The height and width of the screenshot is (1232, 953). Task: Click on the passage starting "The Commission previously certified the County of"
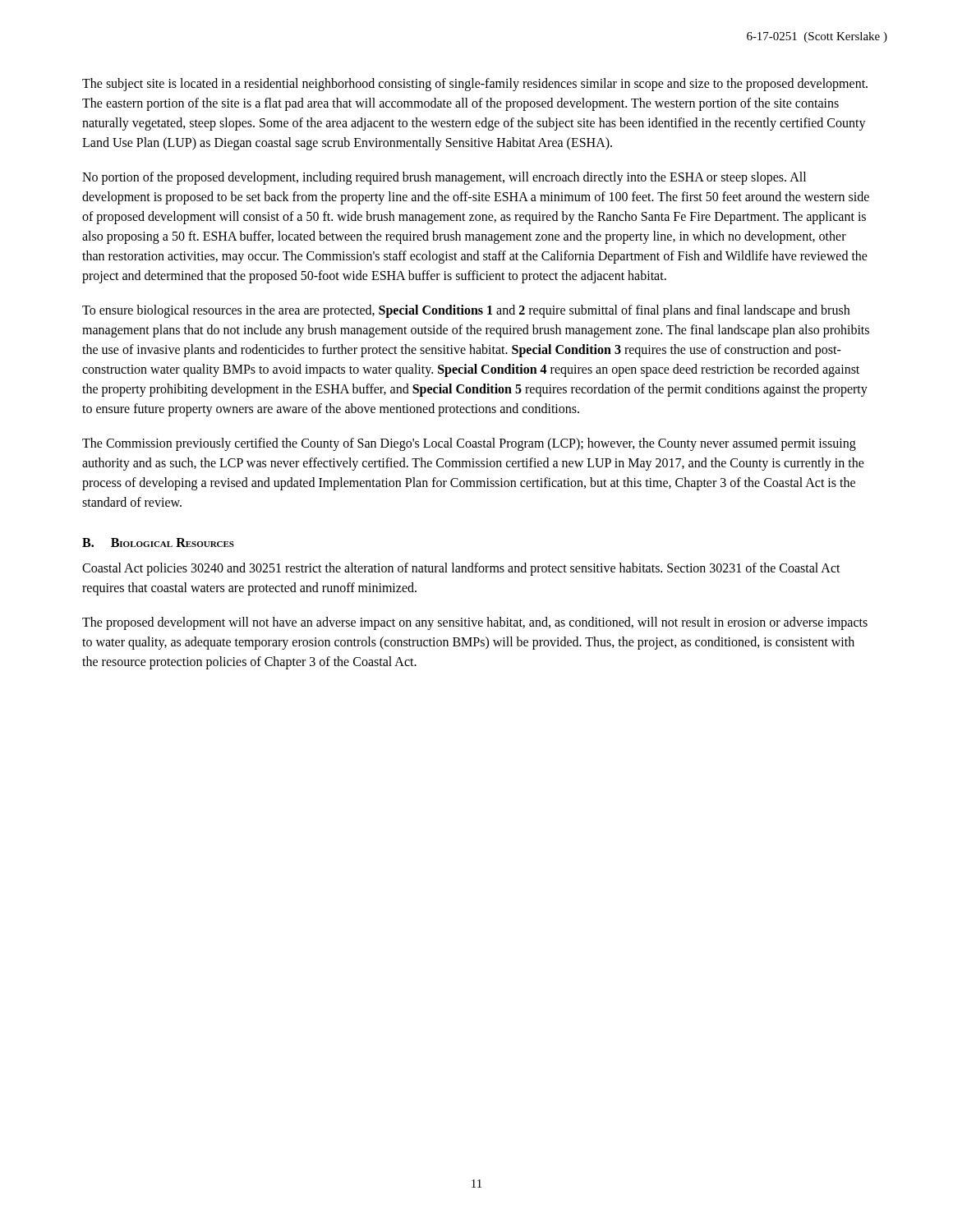coord(473,473)
